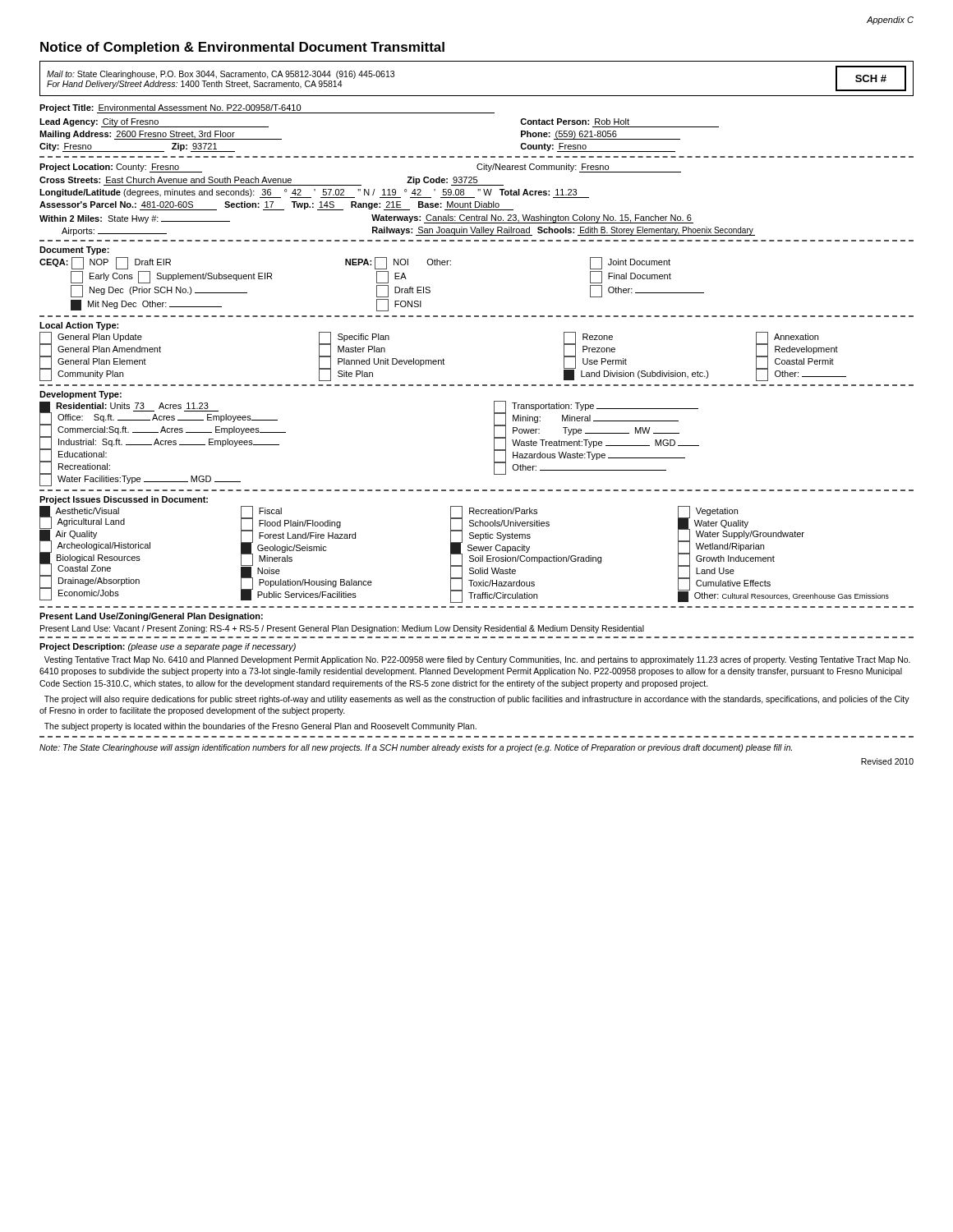Click on the block starting "Local Action Type:"
This screenshot has height=1232, width=953.
point(79,325)
